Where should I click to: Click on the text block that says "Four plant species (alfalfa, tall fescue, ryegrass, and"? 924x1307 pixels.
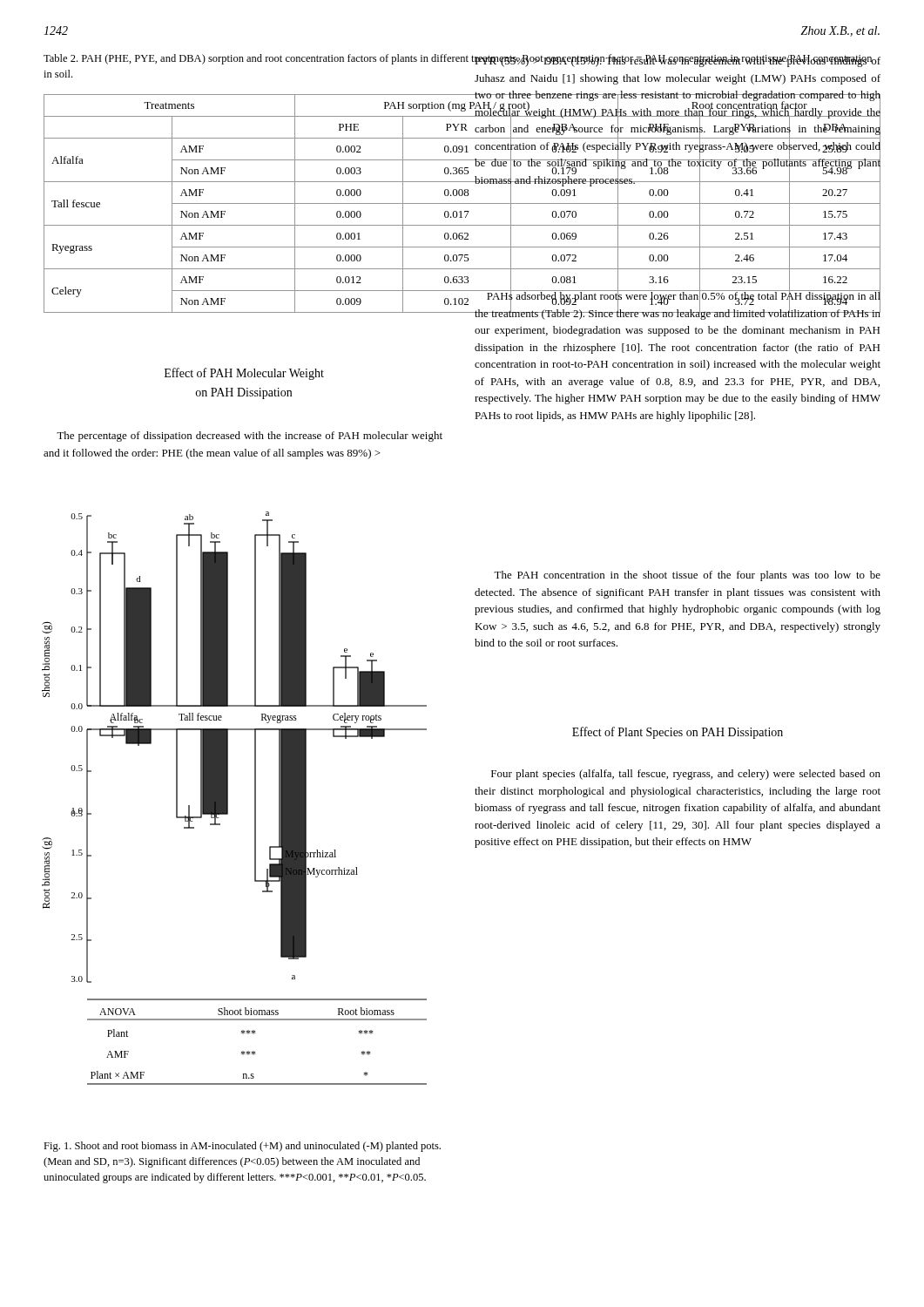(x=678, y=807)
